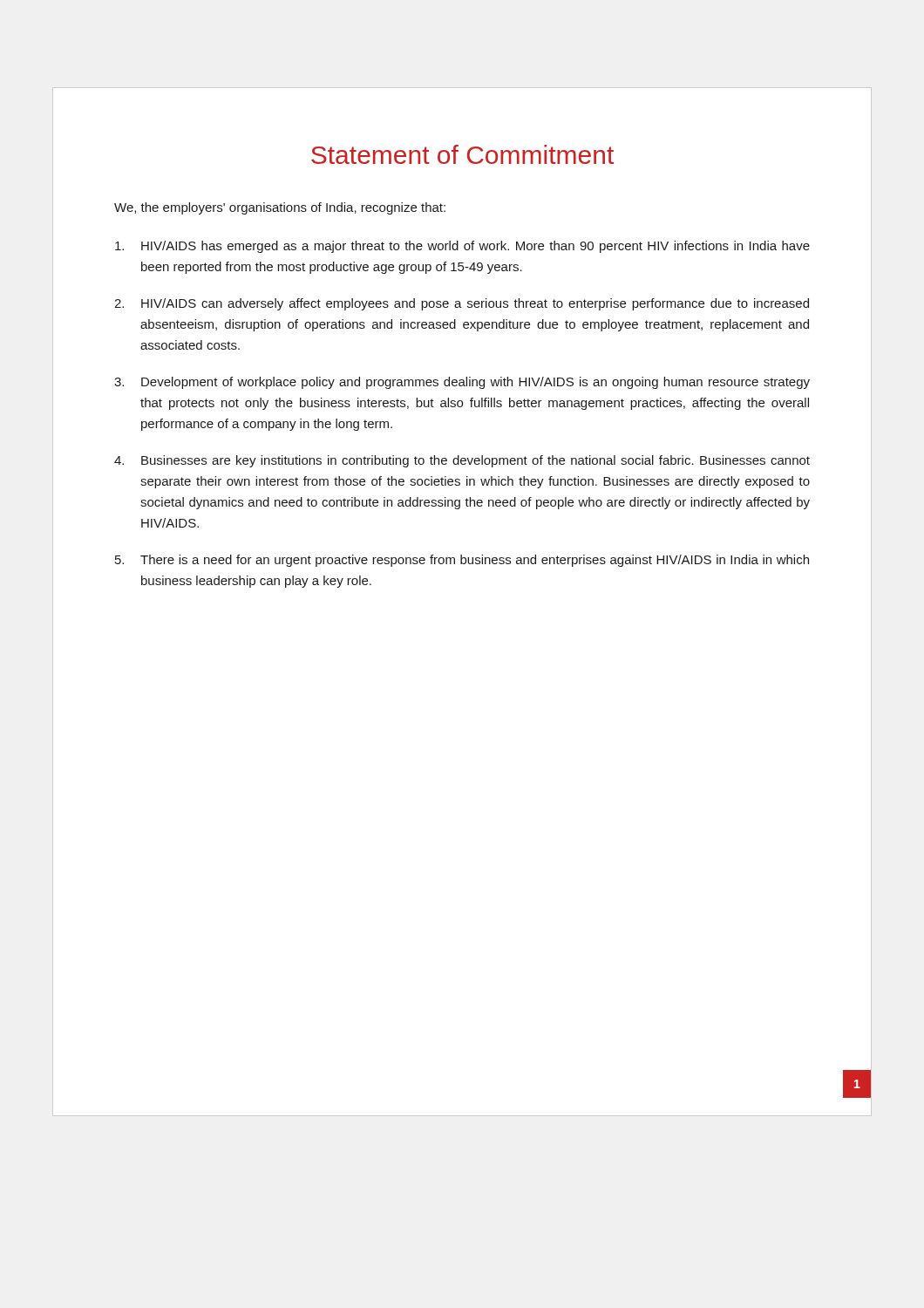This screenshot has height=1308, width=924.
Task: Select the list item that reads "HIV/AIDS has emerged"
Action: pyautogui.click(x=462, y=256)
